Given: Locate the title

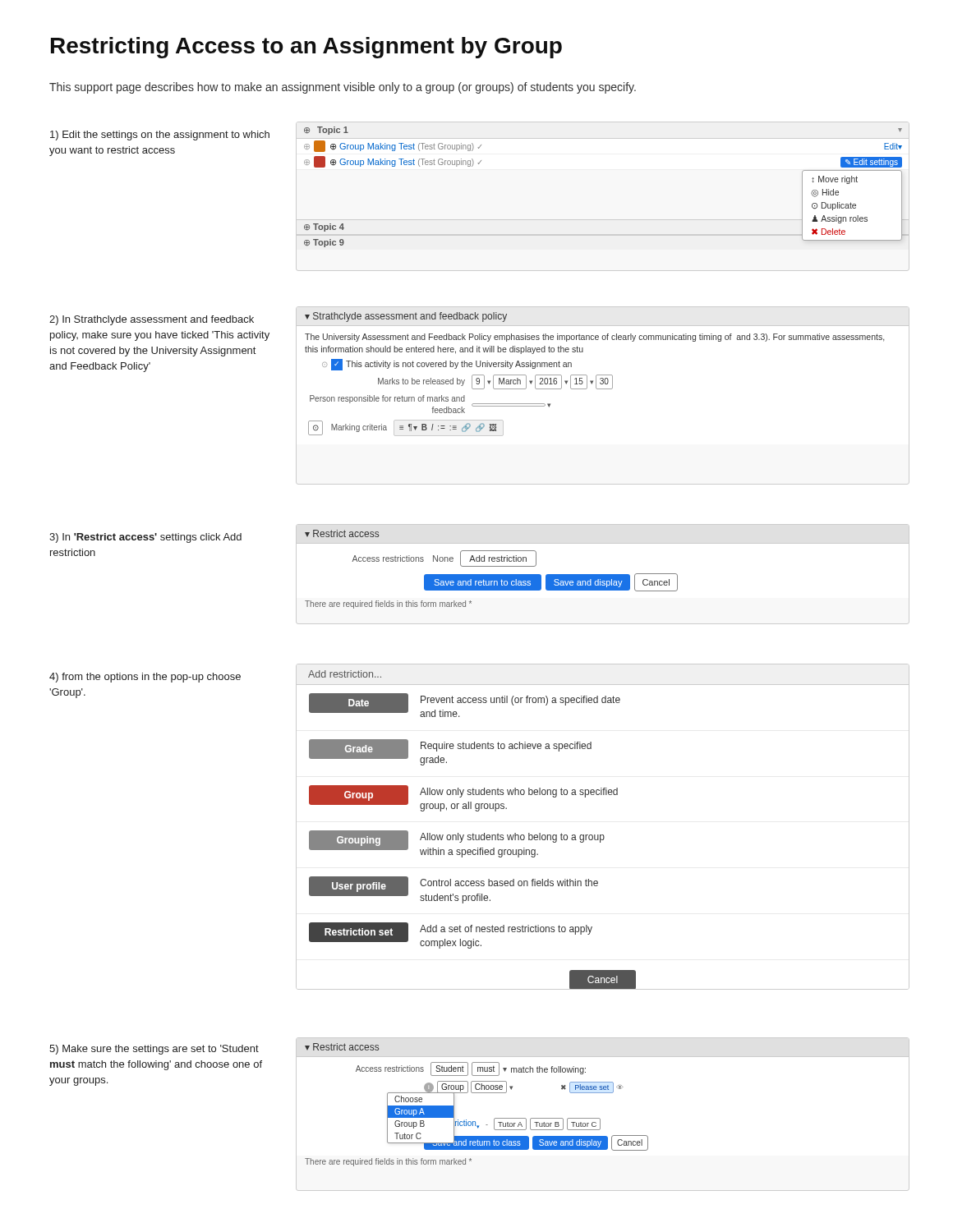Looking at the screenshot, I should [378, 46].
